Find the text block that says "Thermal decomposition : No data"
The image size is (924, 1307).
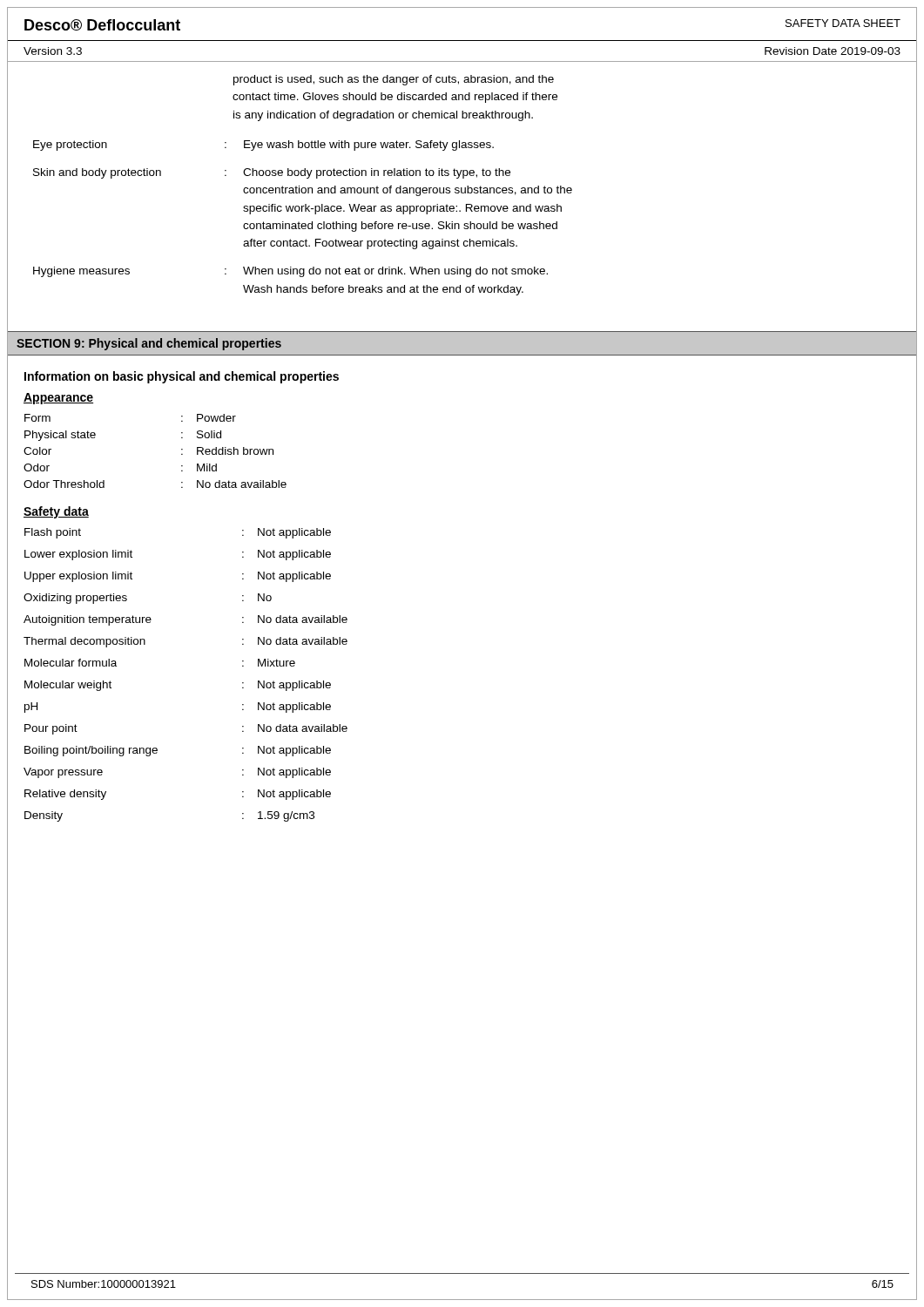[x=80, y=642]
